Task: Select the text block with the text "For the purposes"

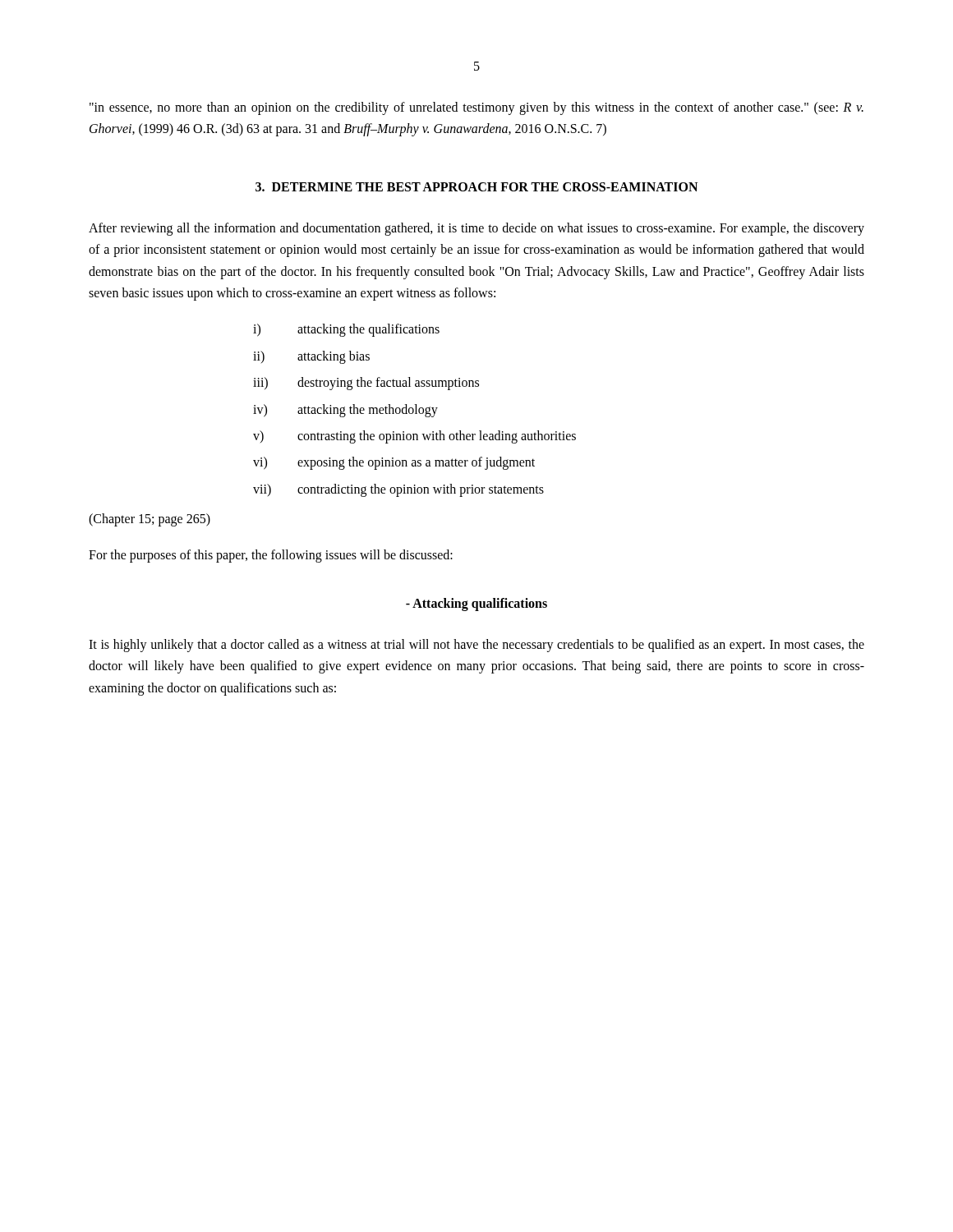Action: point(271,555)
